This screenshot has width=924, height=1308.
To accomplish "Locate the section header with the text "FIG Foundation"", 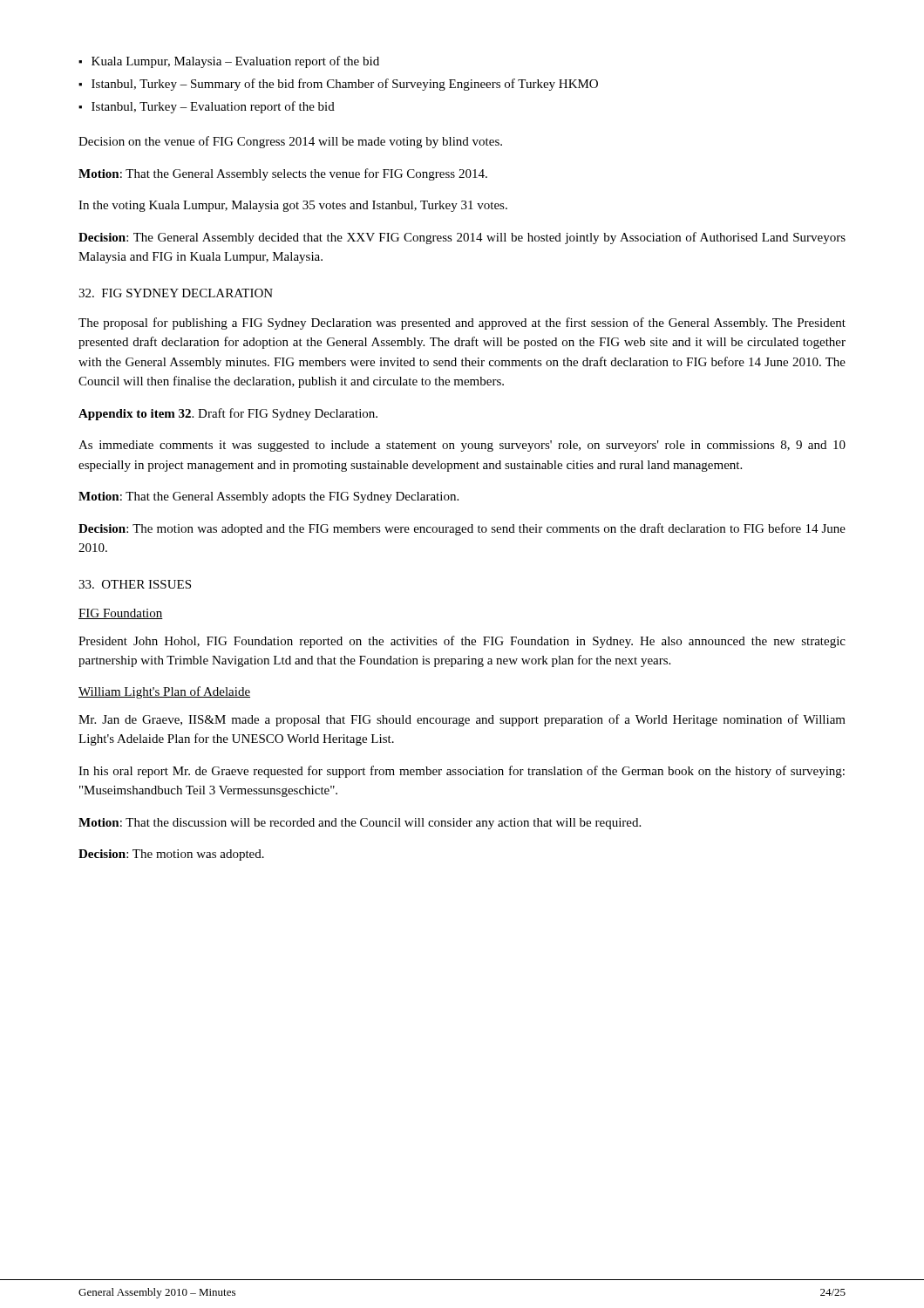I will click(x=120, y=613).
